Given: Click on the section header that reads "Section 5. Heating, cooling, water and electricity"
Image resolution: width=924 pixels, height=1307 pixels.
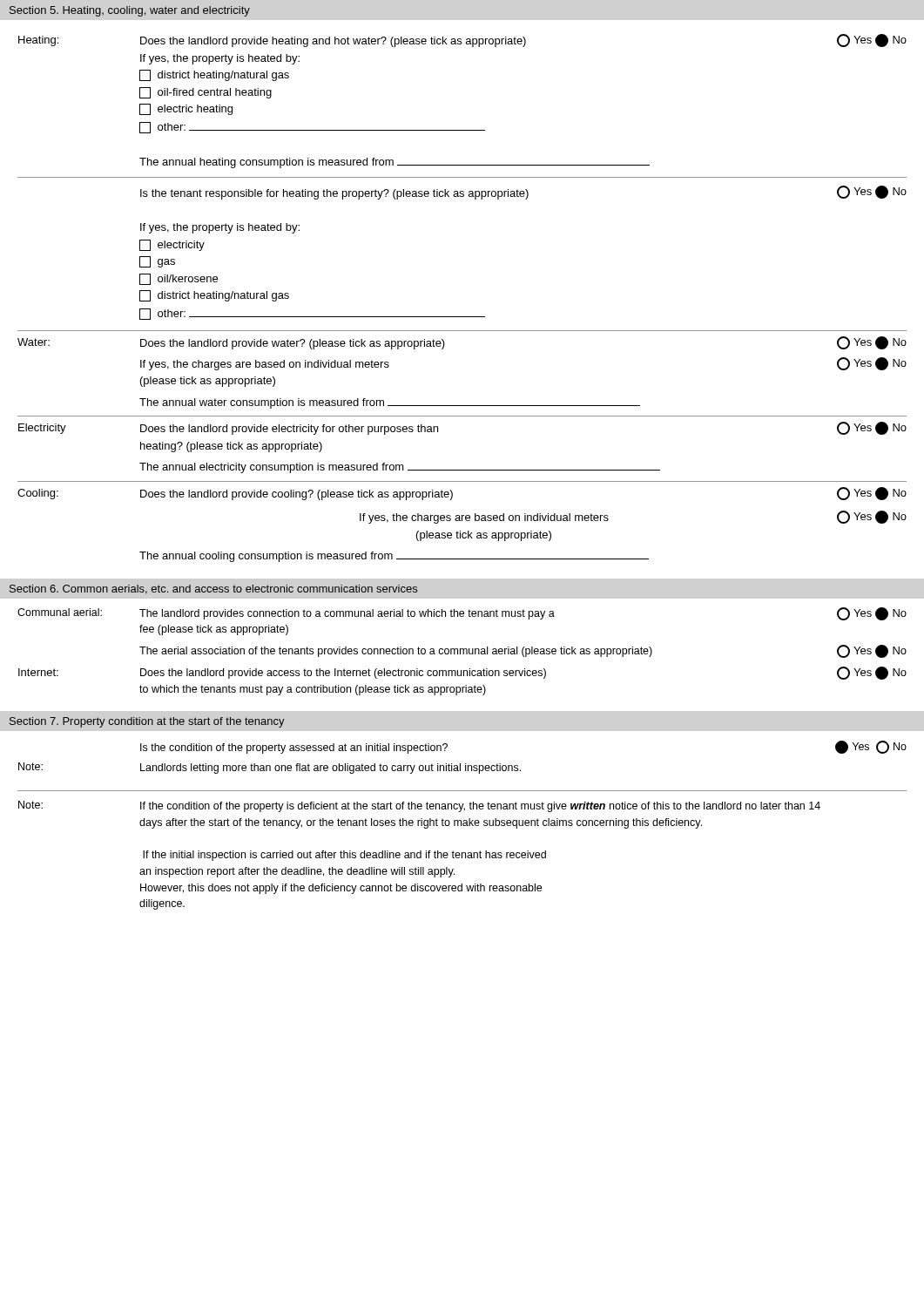Looking at the screenshot, I should click(129, 10).
